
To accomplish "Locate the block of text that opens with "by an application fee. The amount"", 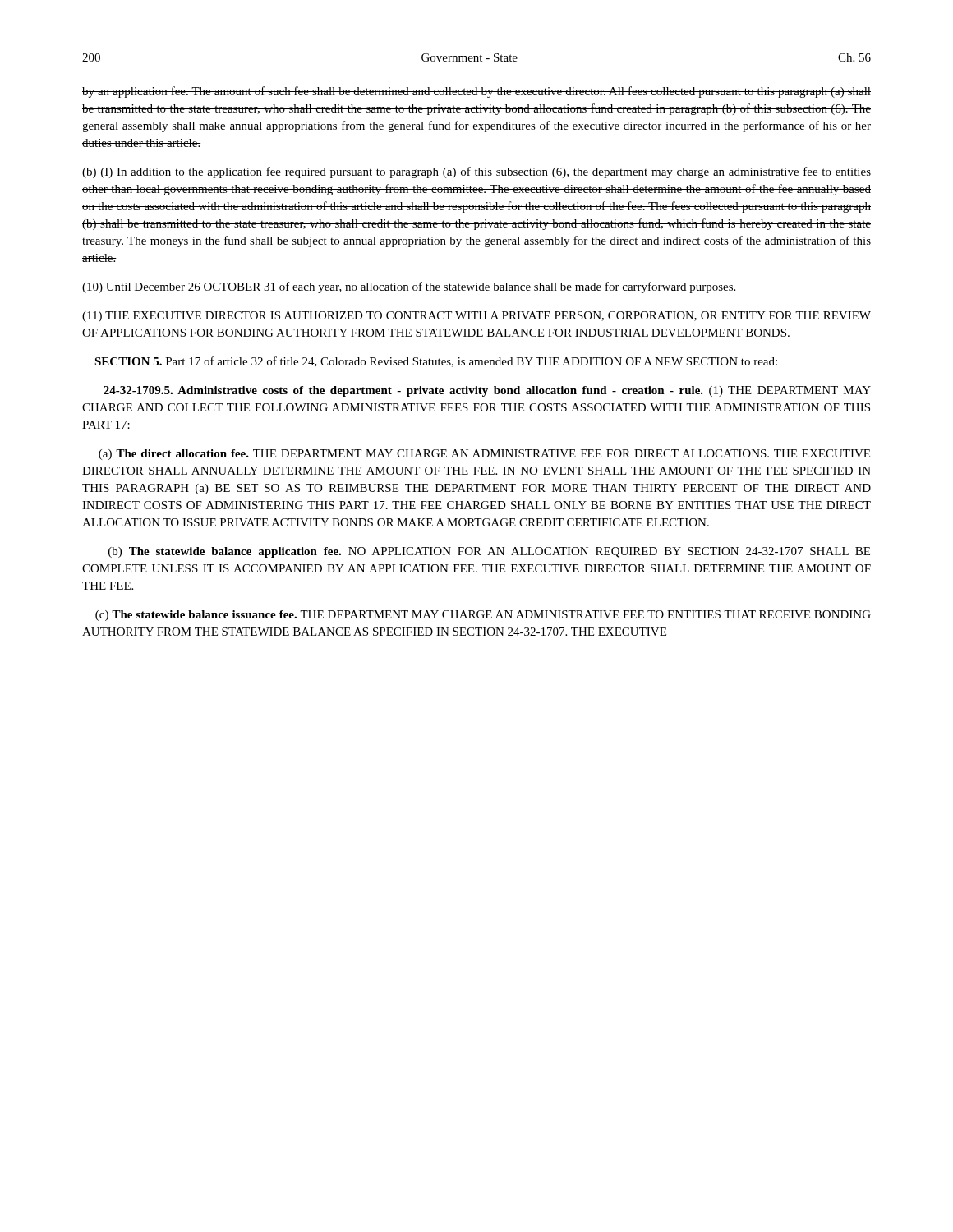I will [x=476, y=117].
